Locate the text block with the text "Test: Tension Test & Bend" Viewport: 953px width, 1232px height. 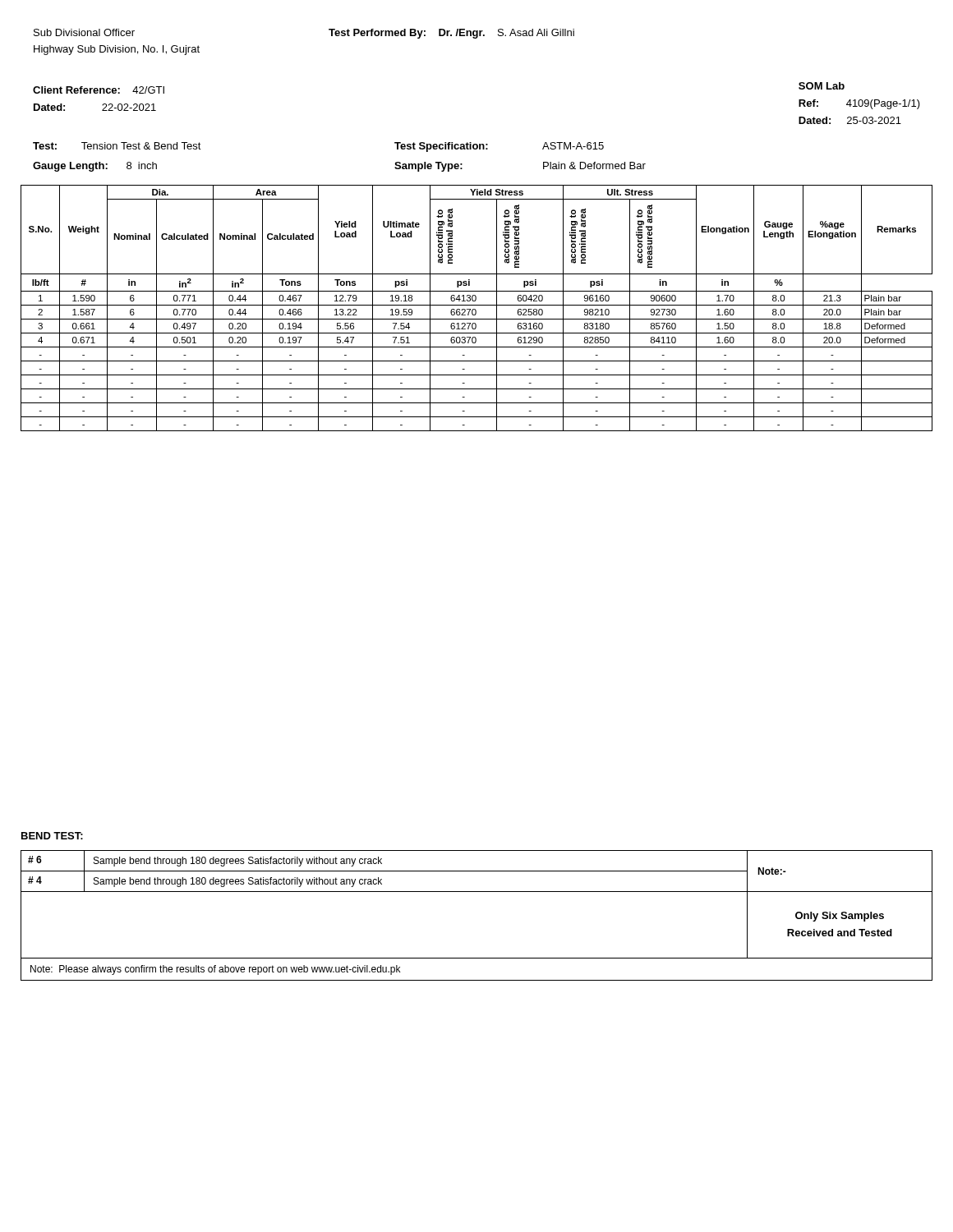click(117, 146)
